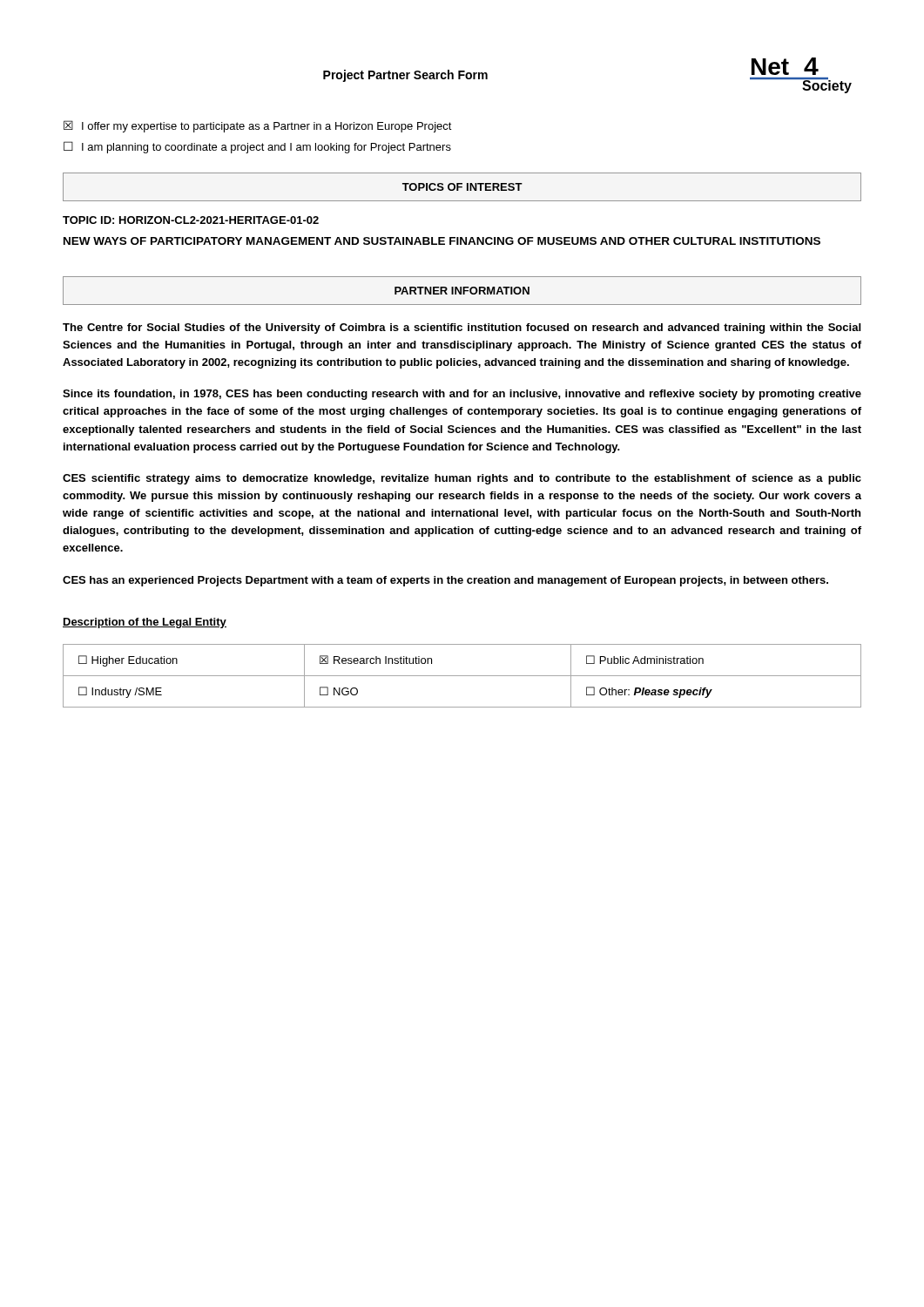Click on the passage starting "Since its foundation, in 1978, CES has been"
Image resolution: width=924 pixels, height=1307 pixels.
click(462, 420)
